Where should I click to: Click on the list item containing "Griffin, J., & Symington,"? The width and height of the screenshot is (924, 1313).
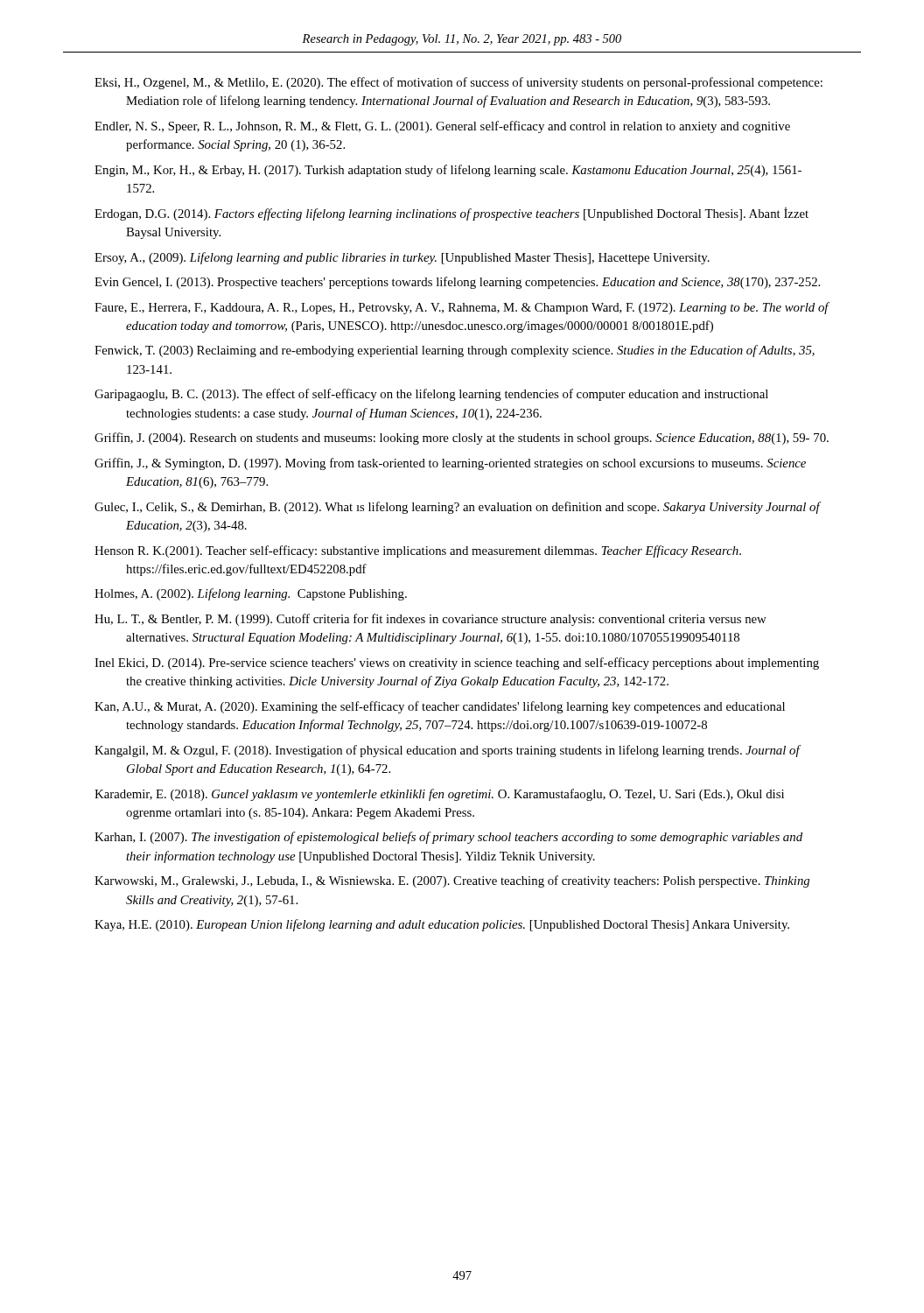click(450, 472)
